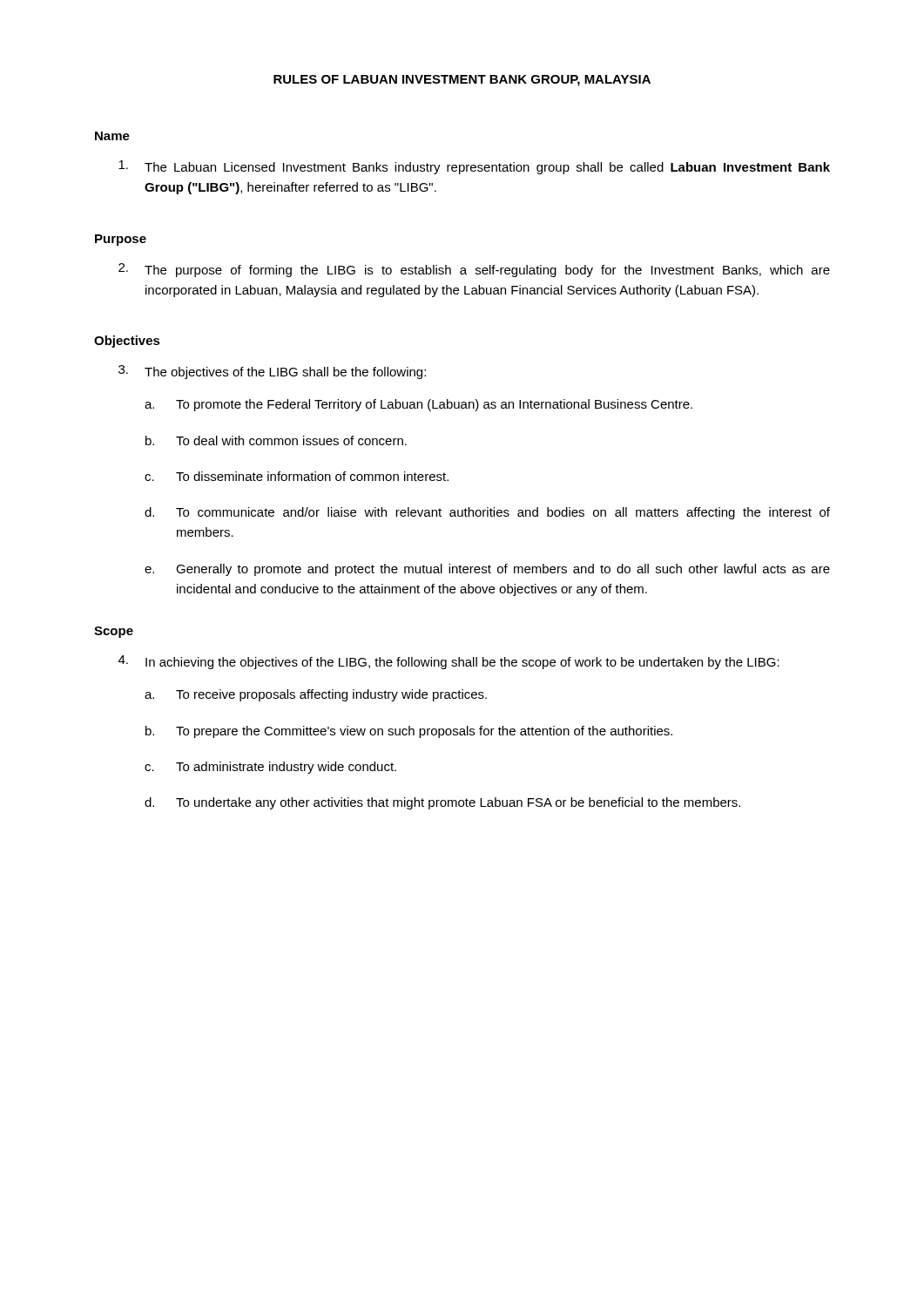Click the passage that begins "b. To deal with"

pos(276,440)
